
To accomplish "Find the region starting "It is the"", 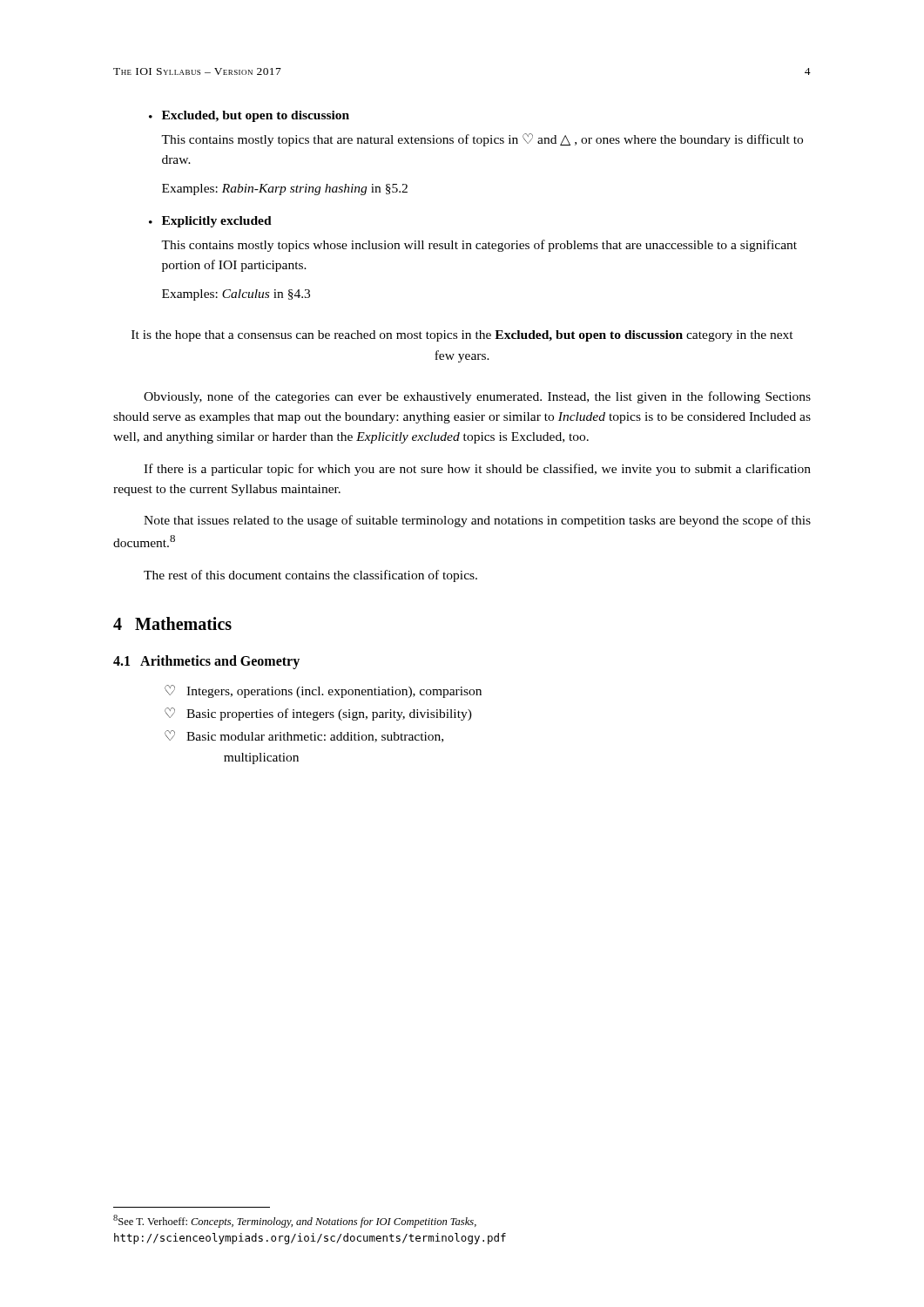I will 462,345.
